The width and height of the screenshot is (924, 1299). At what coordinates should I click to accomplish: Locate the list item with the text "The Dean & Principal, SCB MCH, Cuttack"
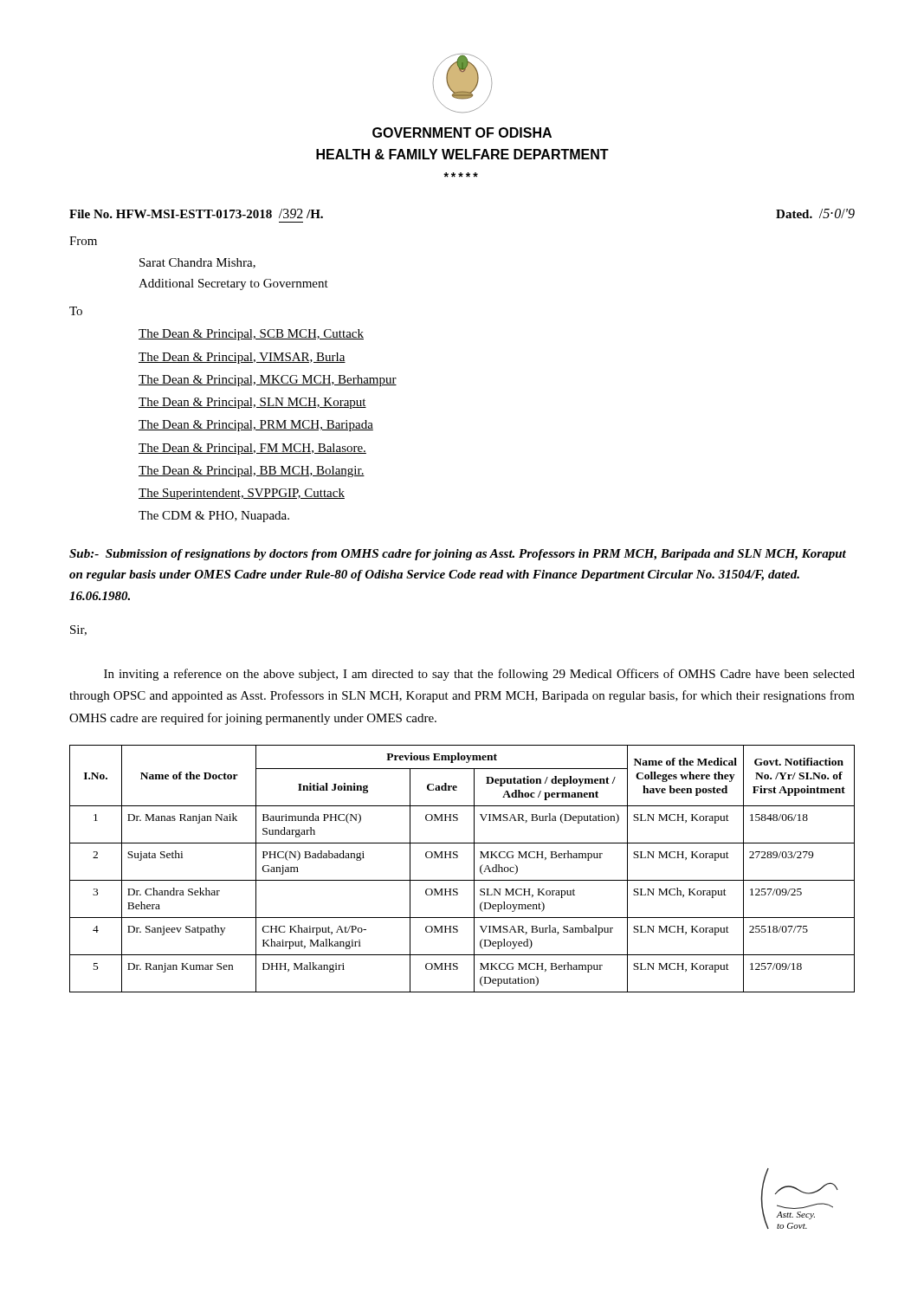click(x=251, y=334)
